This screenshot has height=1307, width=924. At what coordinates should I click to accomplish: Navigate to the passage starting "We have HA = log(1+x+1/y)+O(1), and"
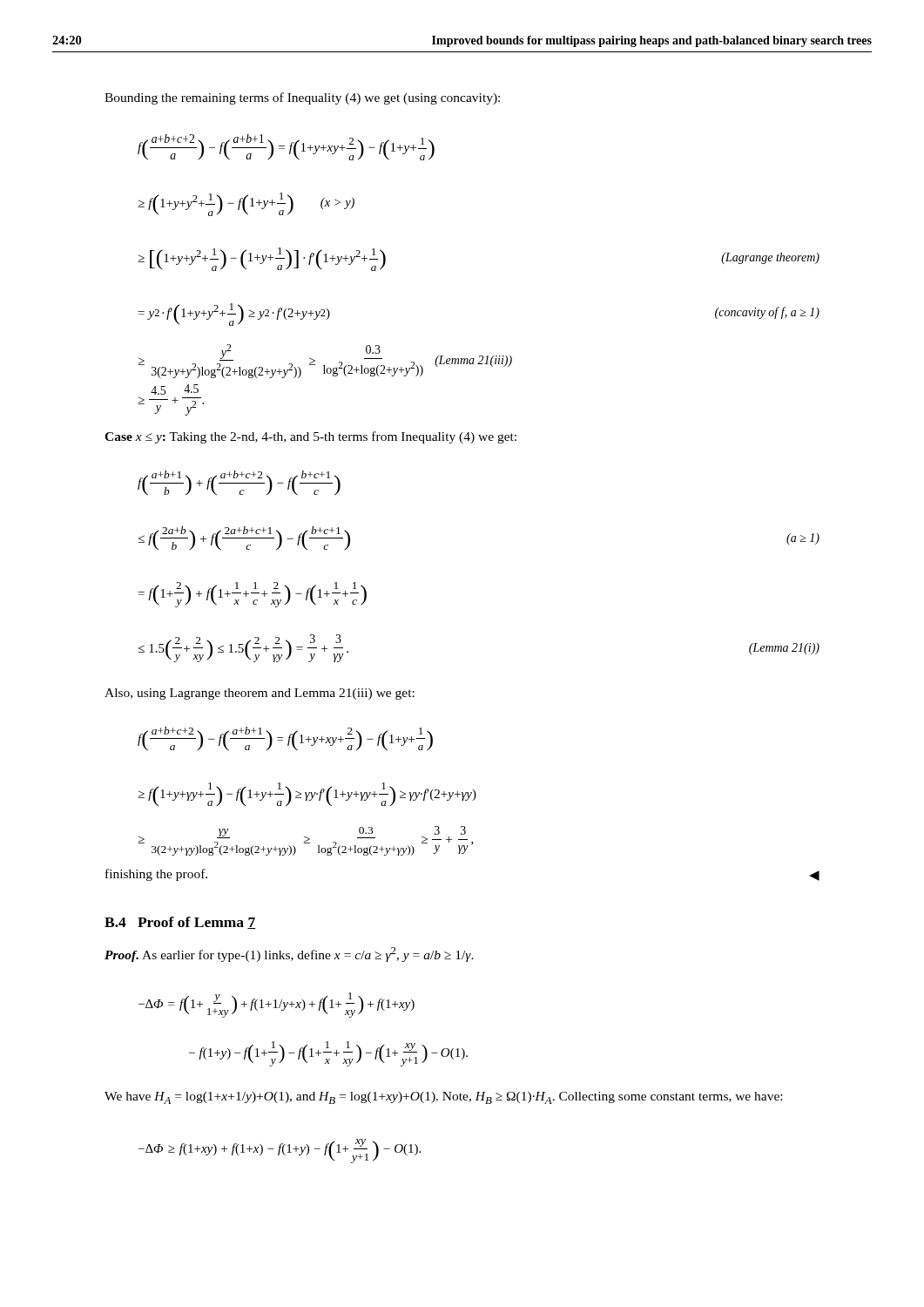tap(444, 1097)
